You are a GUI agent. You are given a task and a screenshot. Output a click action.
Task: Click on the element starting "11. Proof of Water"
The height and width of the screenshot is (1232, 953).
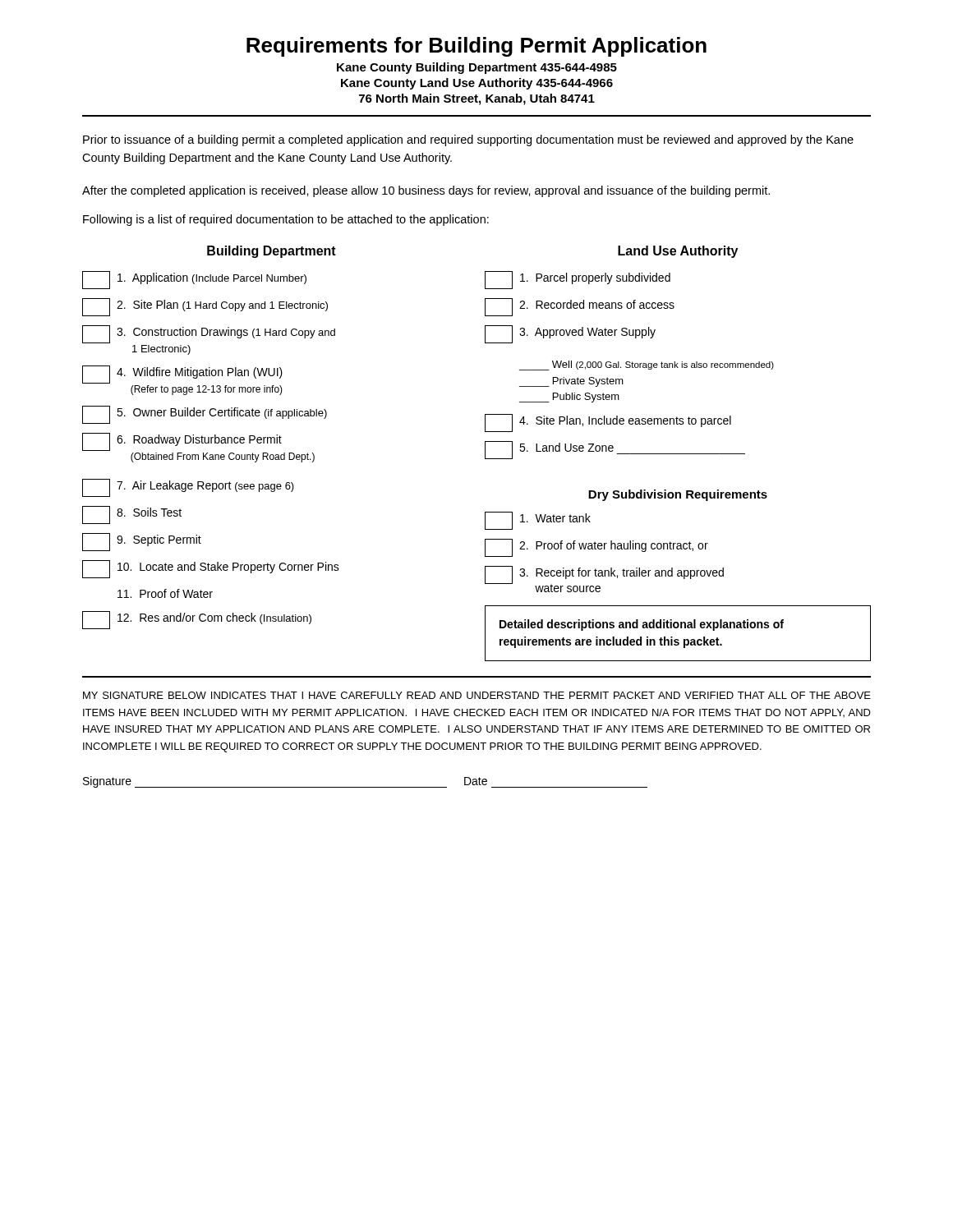pos(165,593)
